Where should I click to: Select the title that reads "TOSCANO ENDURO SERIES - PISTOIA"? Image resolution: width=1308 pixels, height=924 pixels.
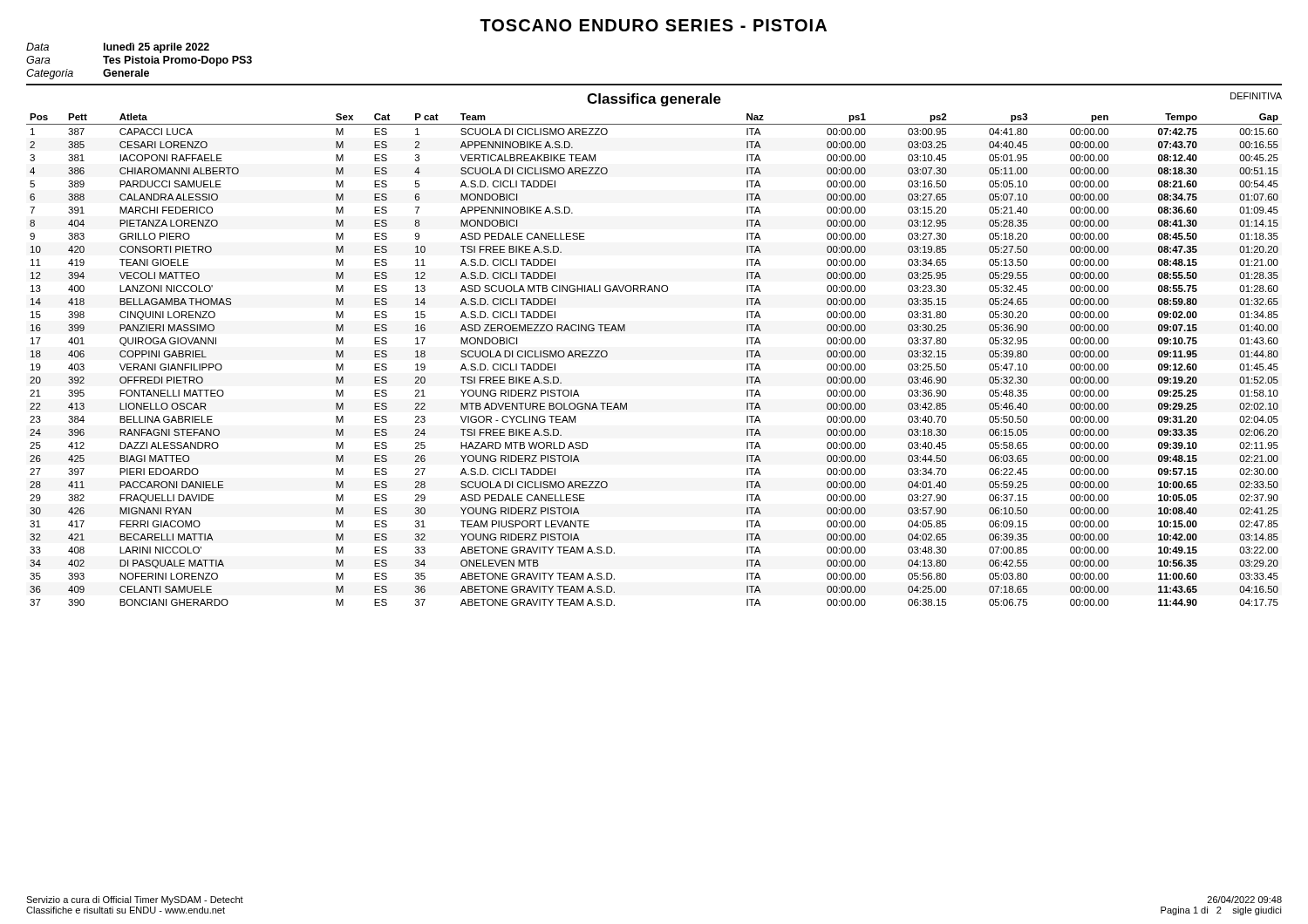[x=654, y=25]
